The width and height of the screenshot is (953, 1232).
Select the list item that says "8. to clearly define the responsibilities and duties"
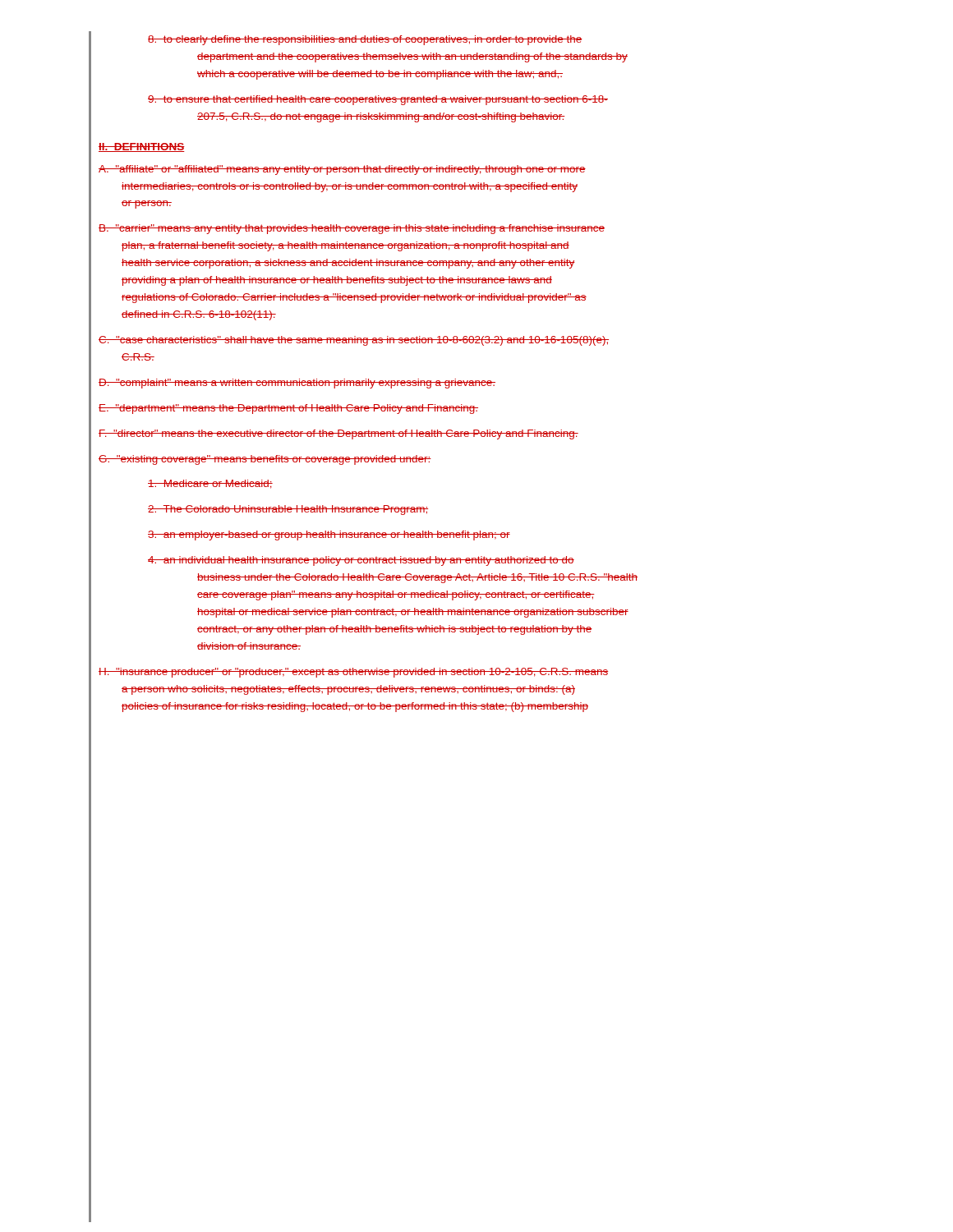[x=509, y=58]
